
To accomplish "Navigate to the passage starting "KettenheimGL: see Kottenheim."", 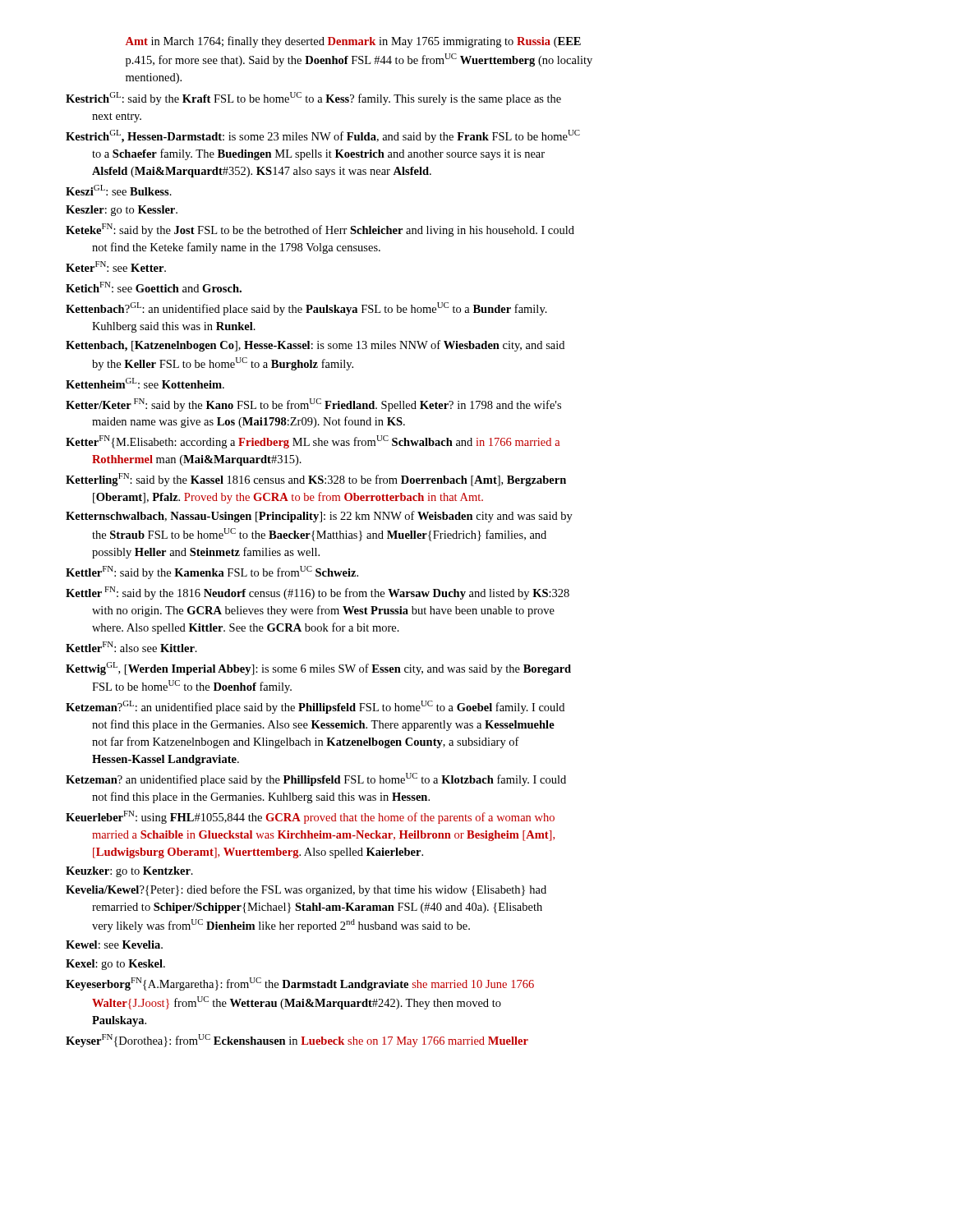I will (145, 383).
